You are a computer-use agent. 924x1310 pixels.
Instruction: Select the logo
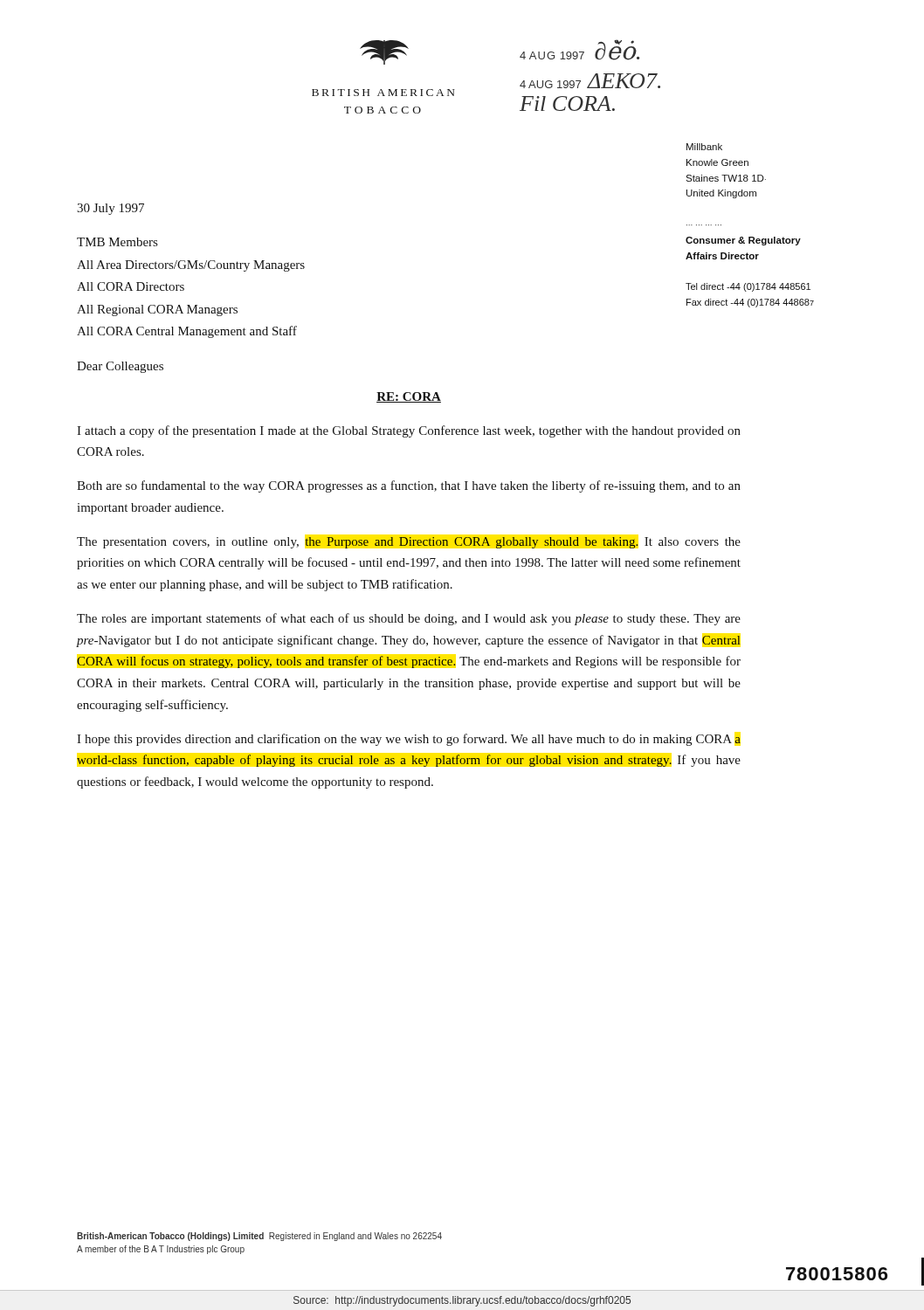pos(384,76)
